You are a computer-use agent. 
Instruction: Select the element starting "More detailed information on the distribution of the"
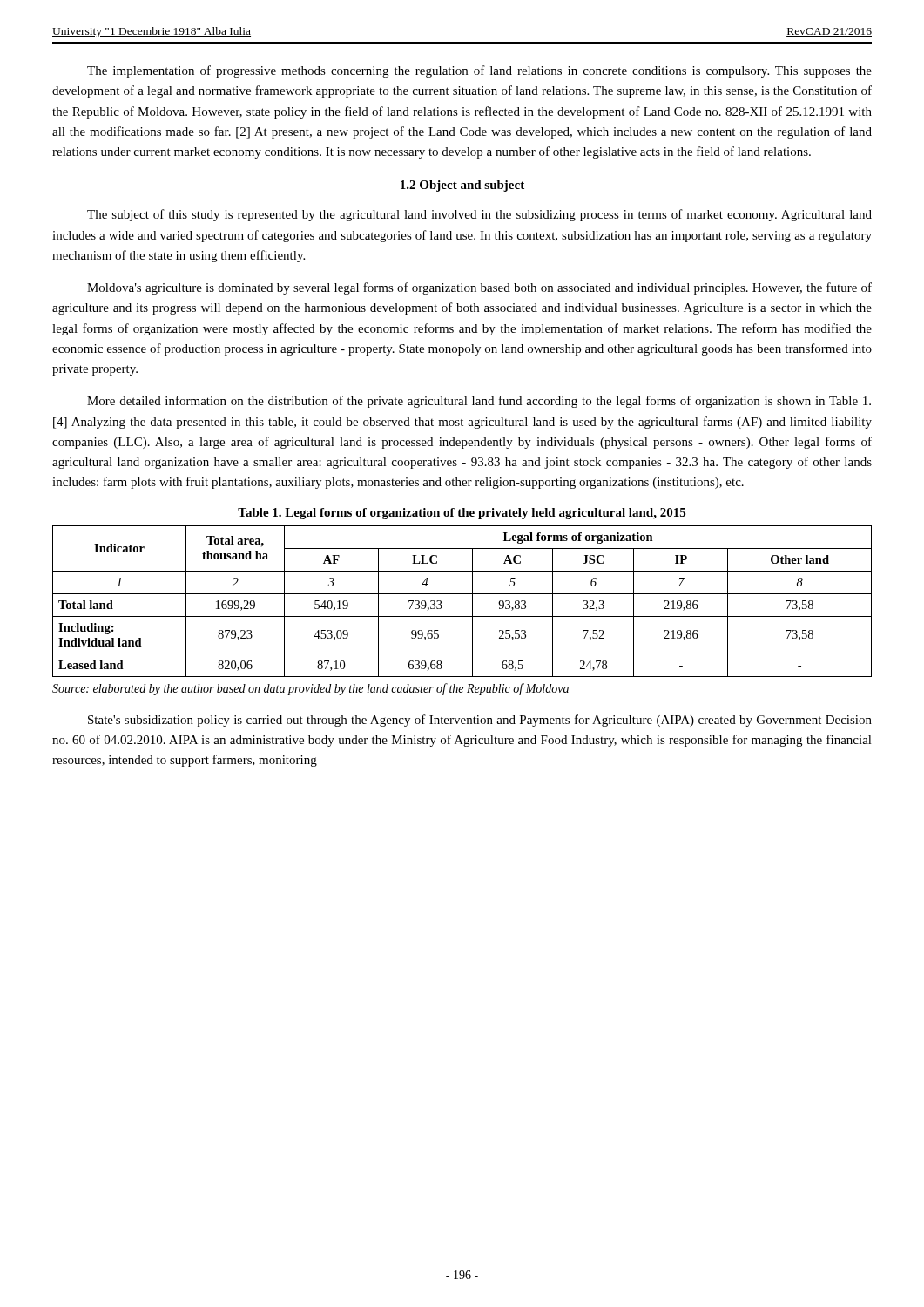point(462,442)
